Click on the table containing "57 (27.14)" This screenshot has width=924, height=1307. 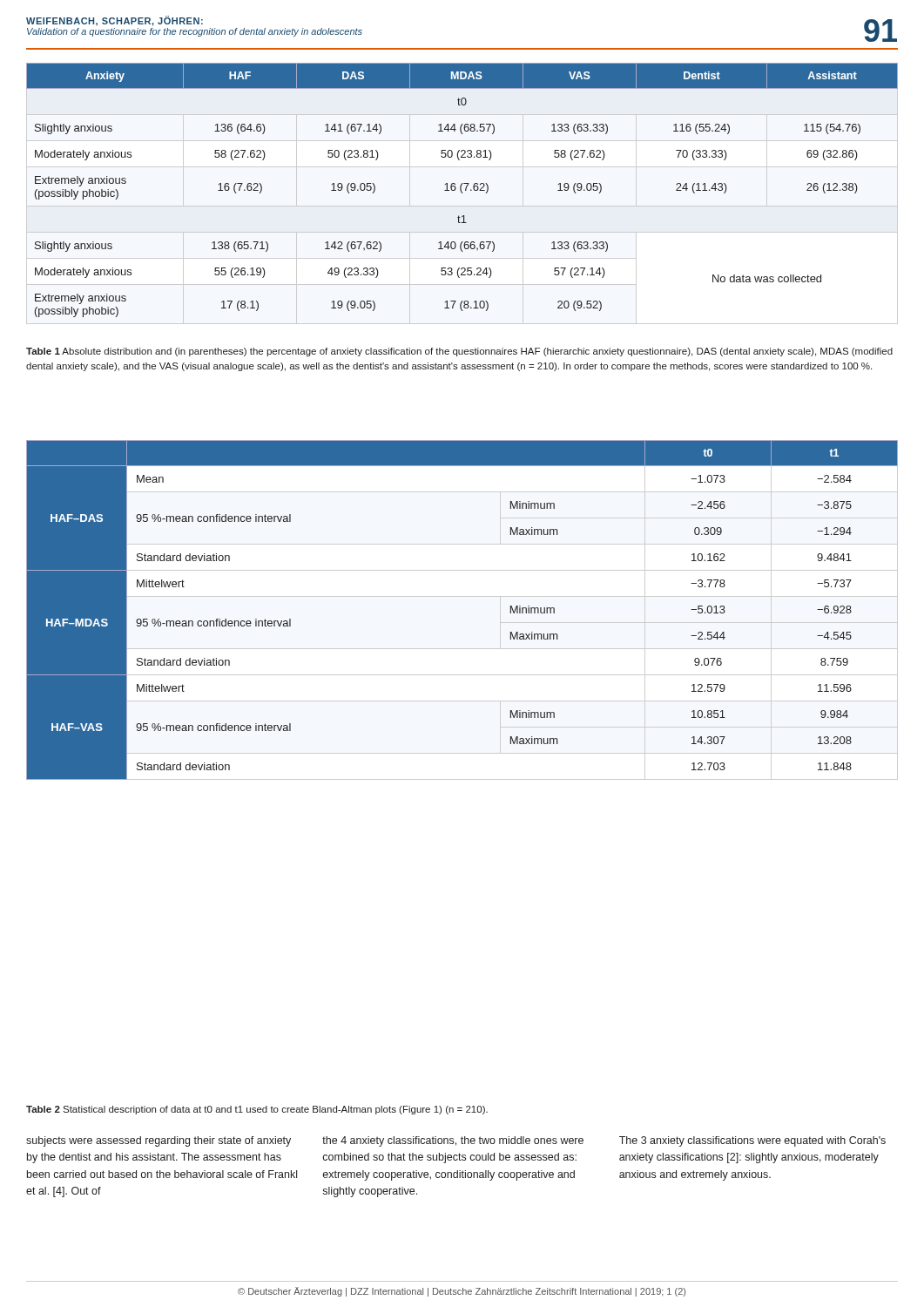(462, 193)
